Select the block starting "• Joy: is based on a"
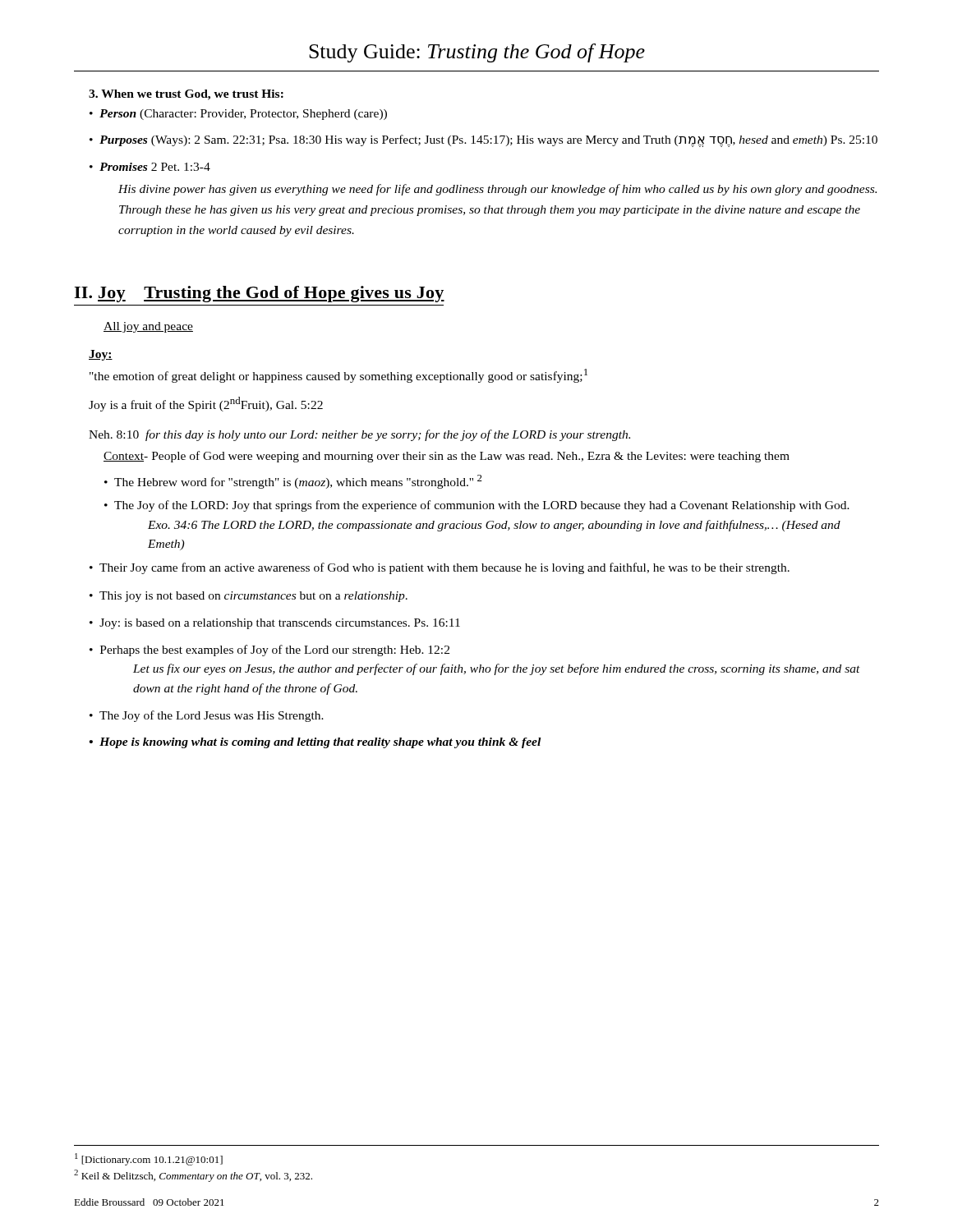The height and width of the screenshot is (1232, 953). [275, 622]
